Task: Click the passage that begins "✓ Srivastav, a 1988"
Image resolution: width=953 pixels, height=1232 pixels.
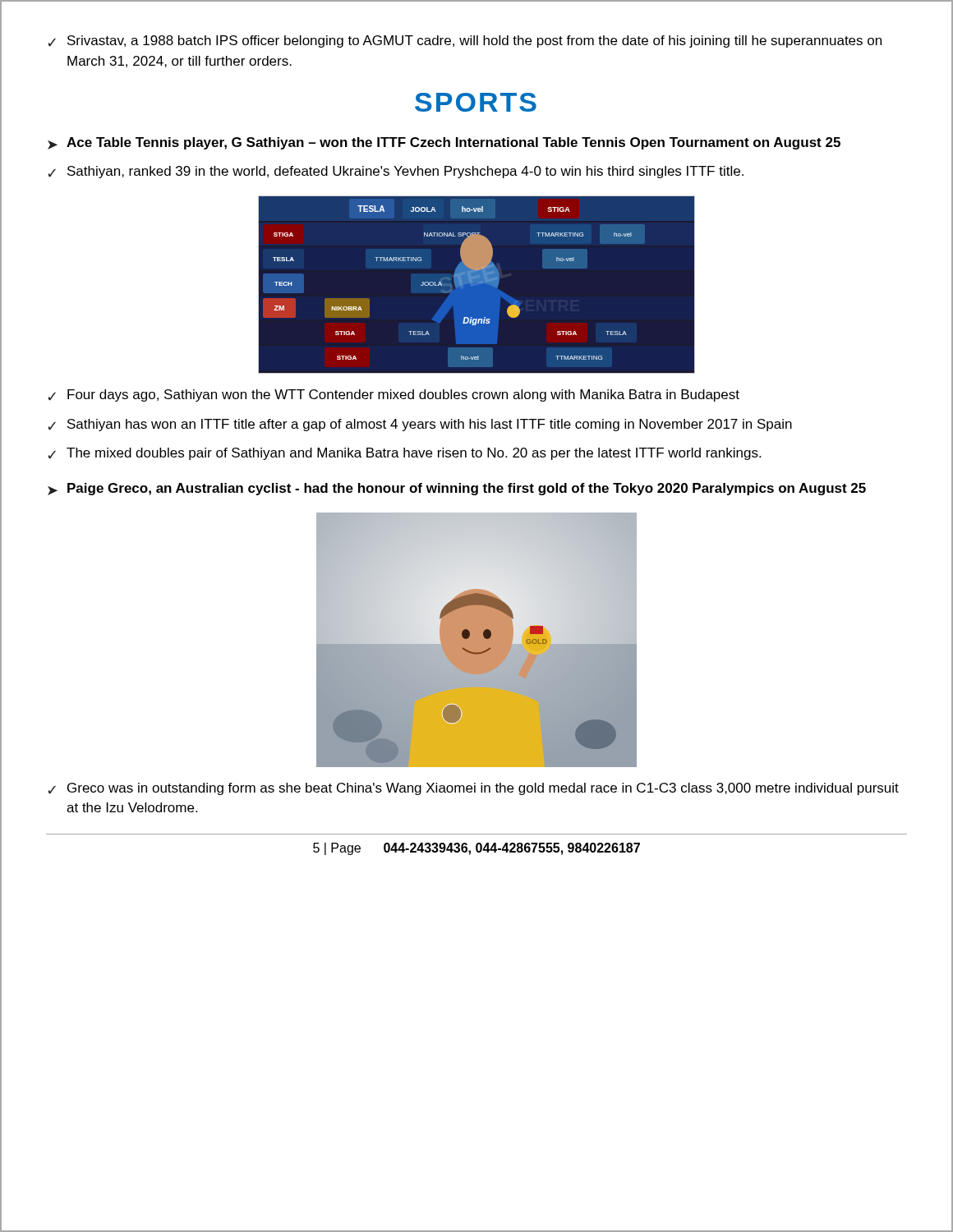Action: [x=476, y=51]
